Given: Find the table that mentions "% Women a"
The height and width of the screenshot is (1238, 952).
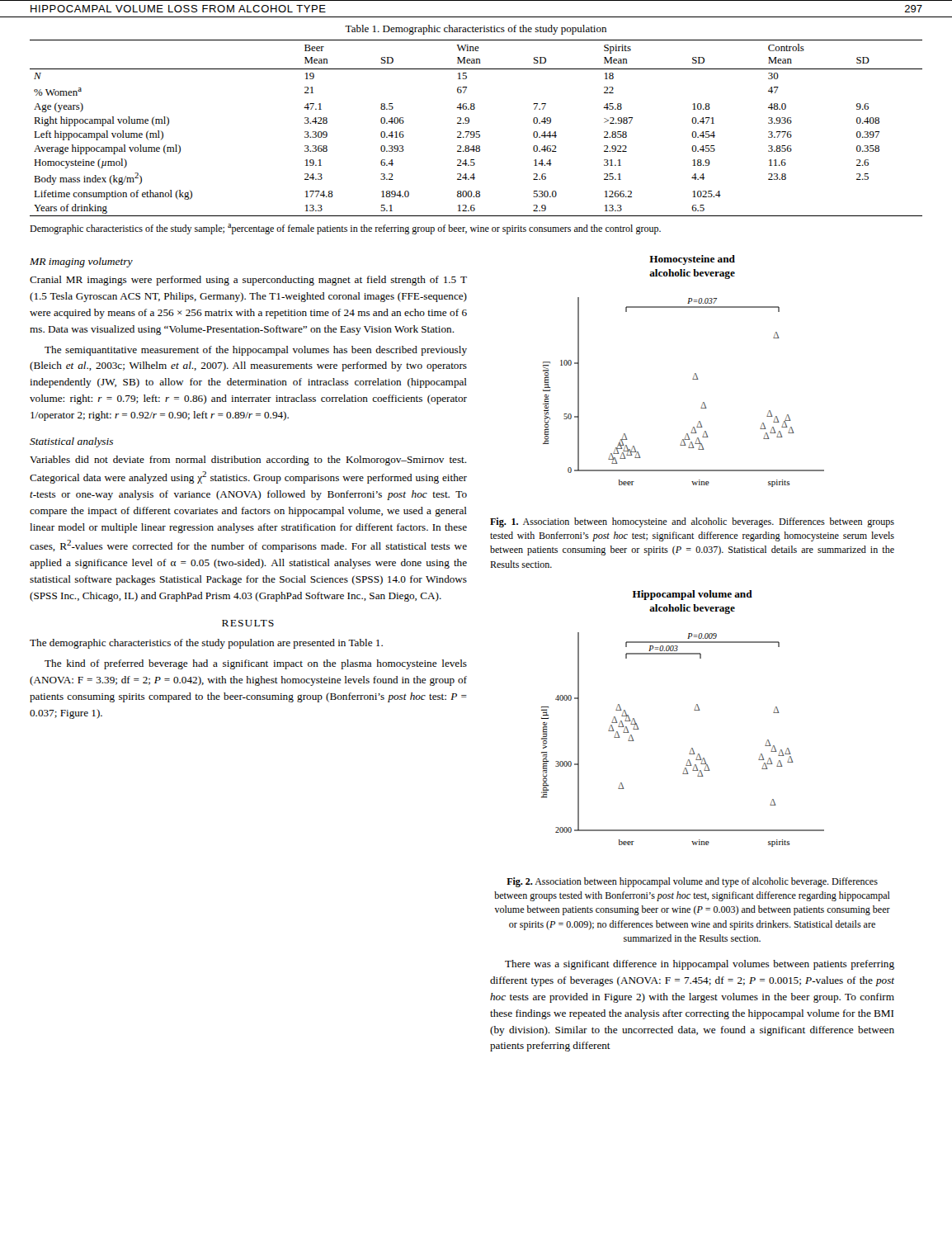Looking at the screenshot, I should pos(476,128).
